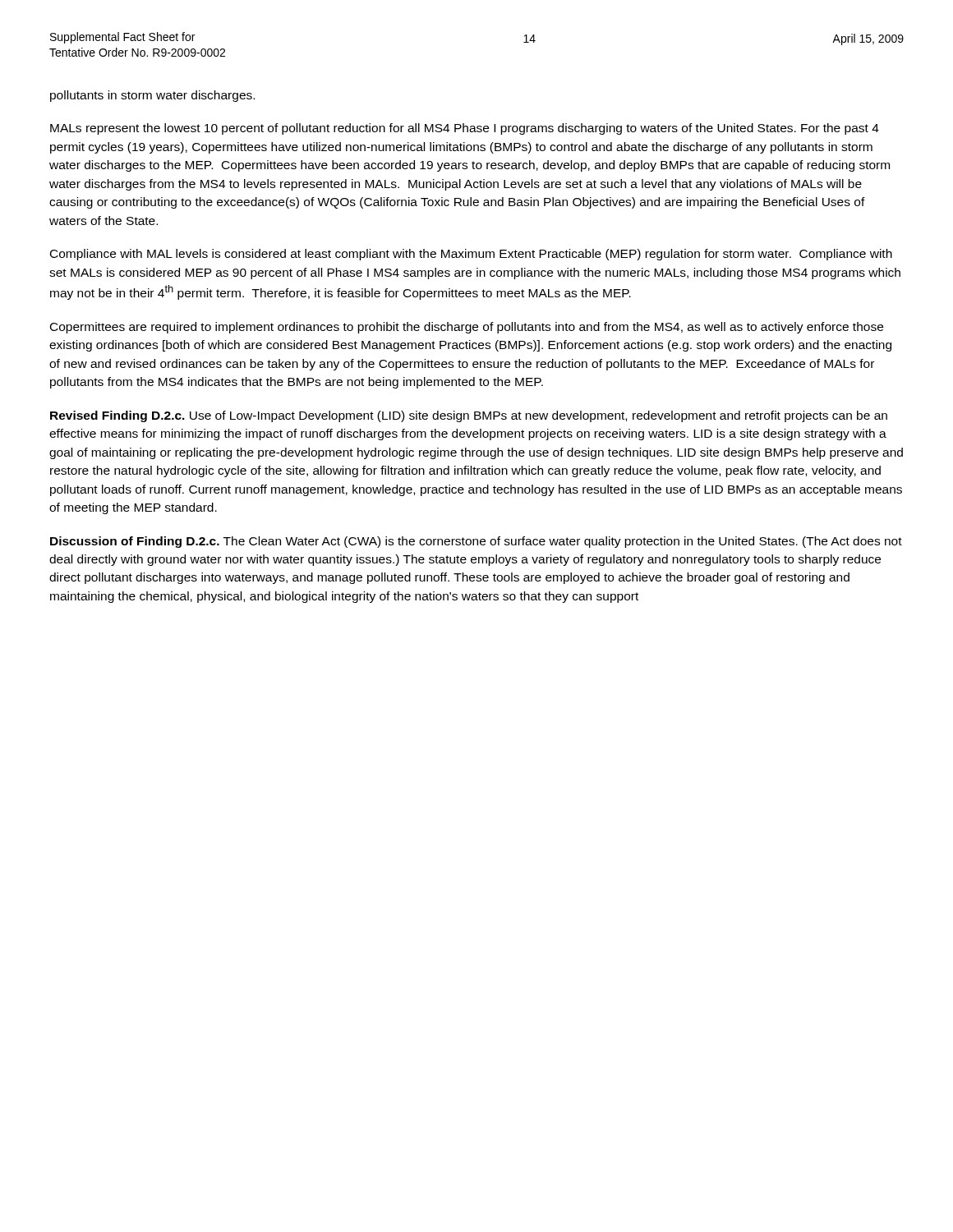Navigate to the block starting "Copermittees are required to implement ordinances to"

coord(476,355)
